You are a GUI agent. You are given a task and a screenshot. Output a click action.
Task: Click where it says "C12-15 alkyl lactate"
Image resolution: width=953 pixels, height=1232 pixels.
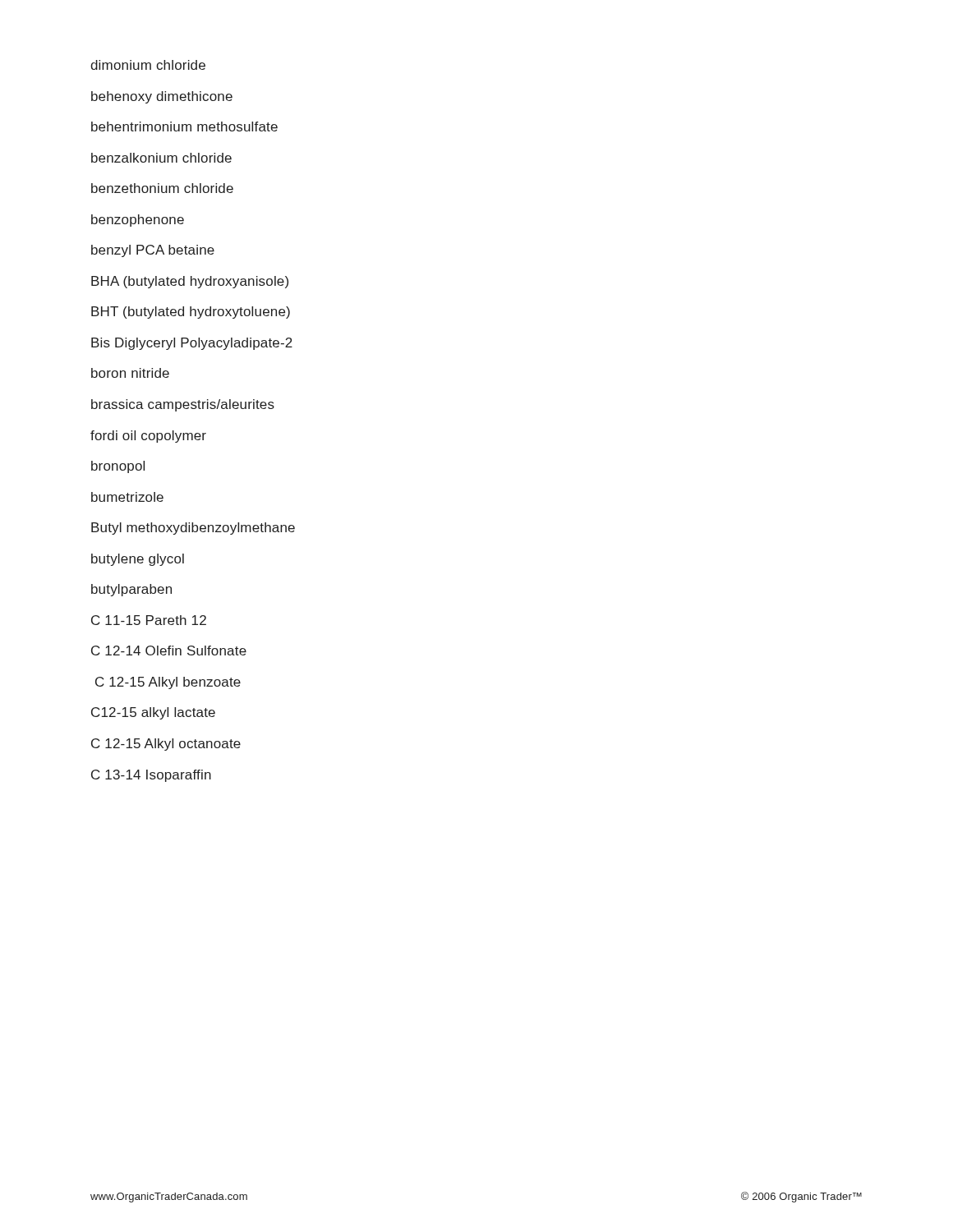pyautogui.click(x=153, y=713)
